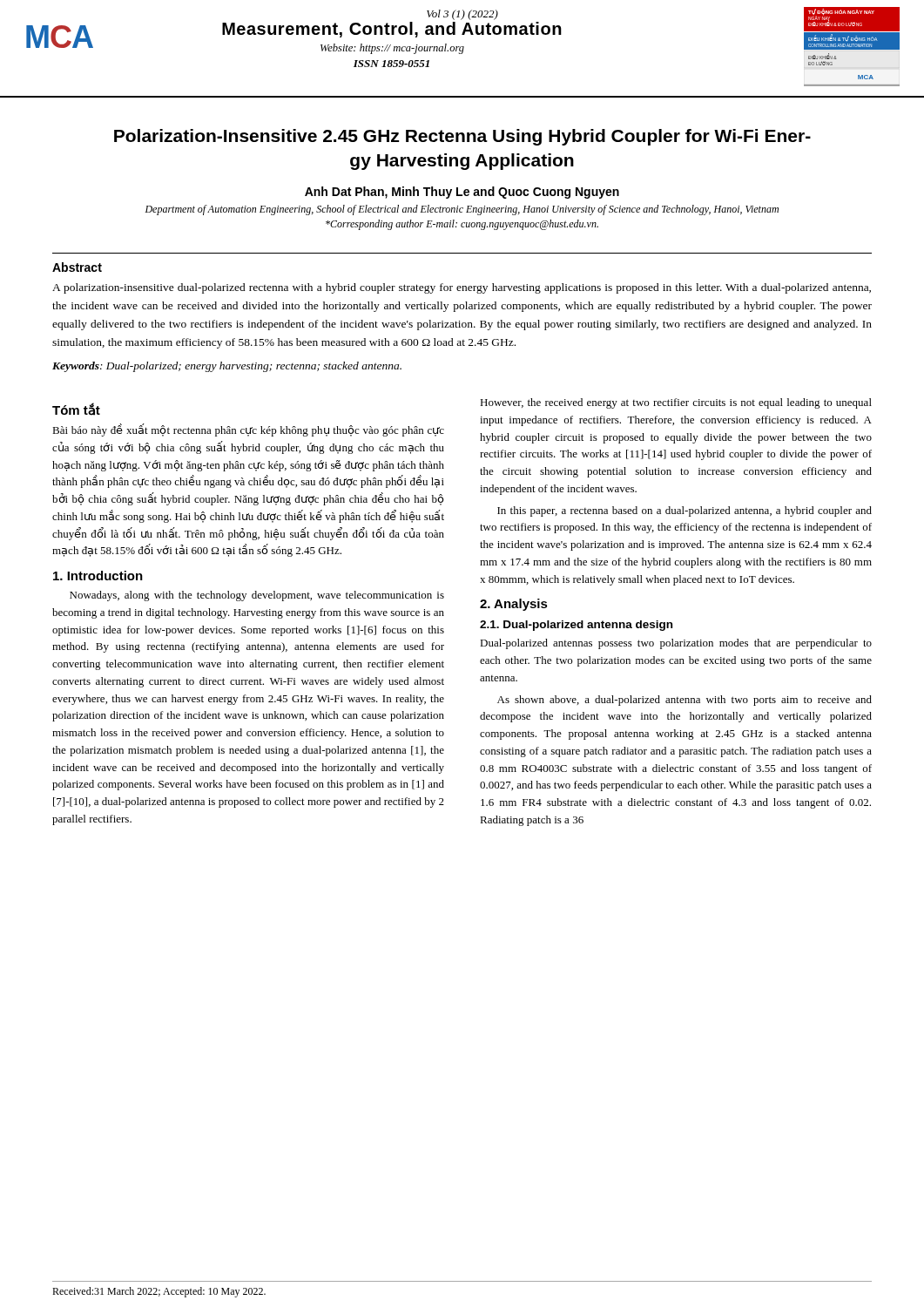This screenshot has height=1307, width=924.
Task: Locate the passage starting "A polarization-insensitive dual-polarized rectenna"
Action: (462, 314)
